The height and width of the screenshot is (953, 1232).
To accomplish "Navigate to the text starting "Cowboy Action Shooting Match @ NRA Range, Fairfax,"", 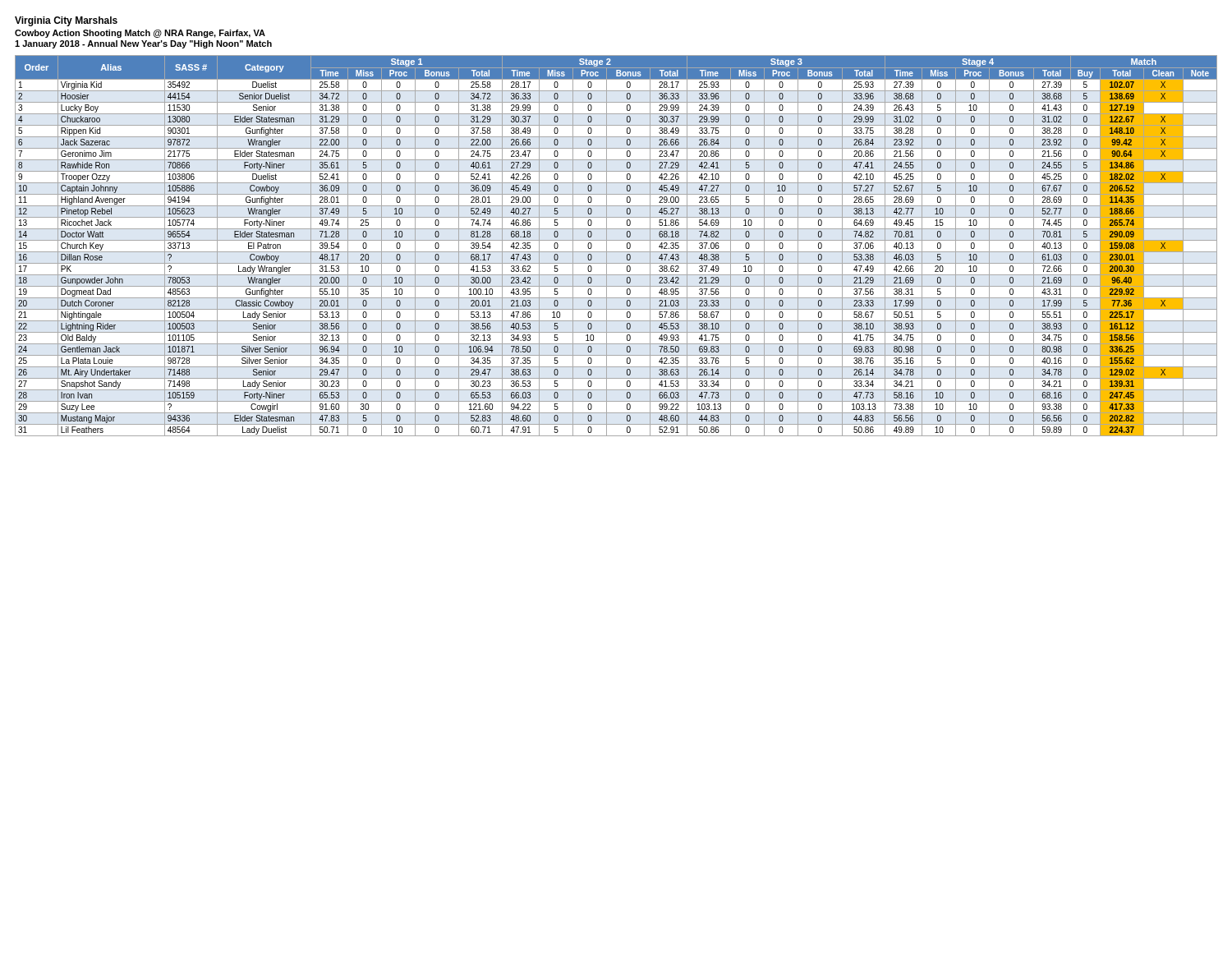I will (x=140, y=33).
